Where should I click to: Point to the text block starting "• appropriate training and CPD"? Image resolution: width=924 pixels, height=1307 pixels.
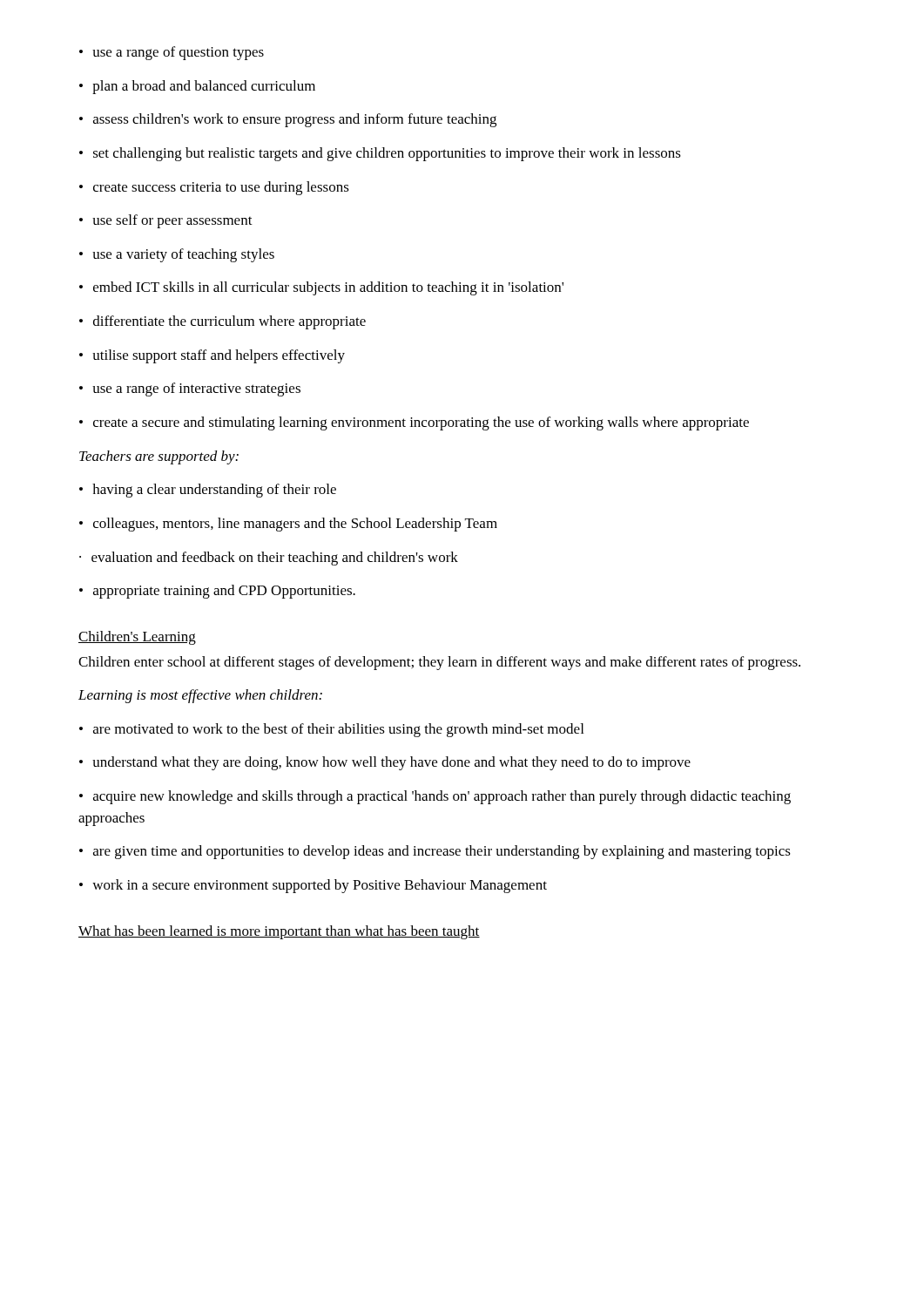tap(217, 591)
